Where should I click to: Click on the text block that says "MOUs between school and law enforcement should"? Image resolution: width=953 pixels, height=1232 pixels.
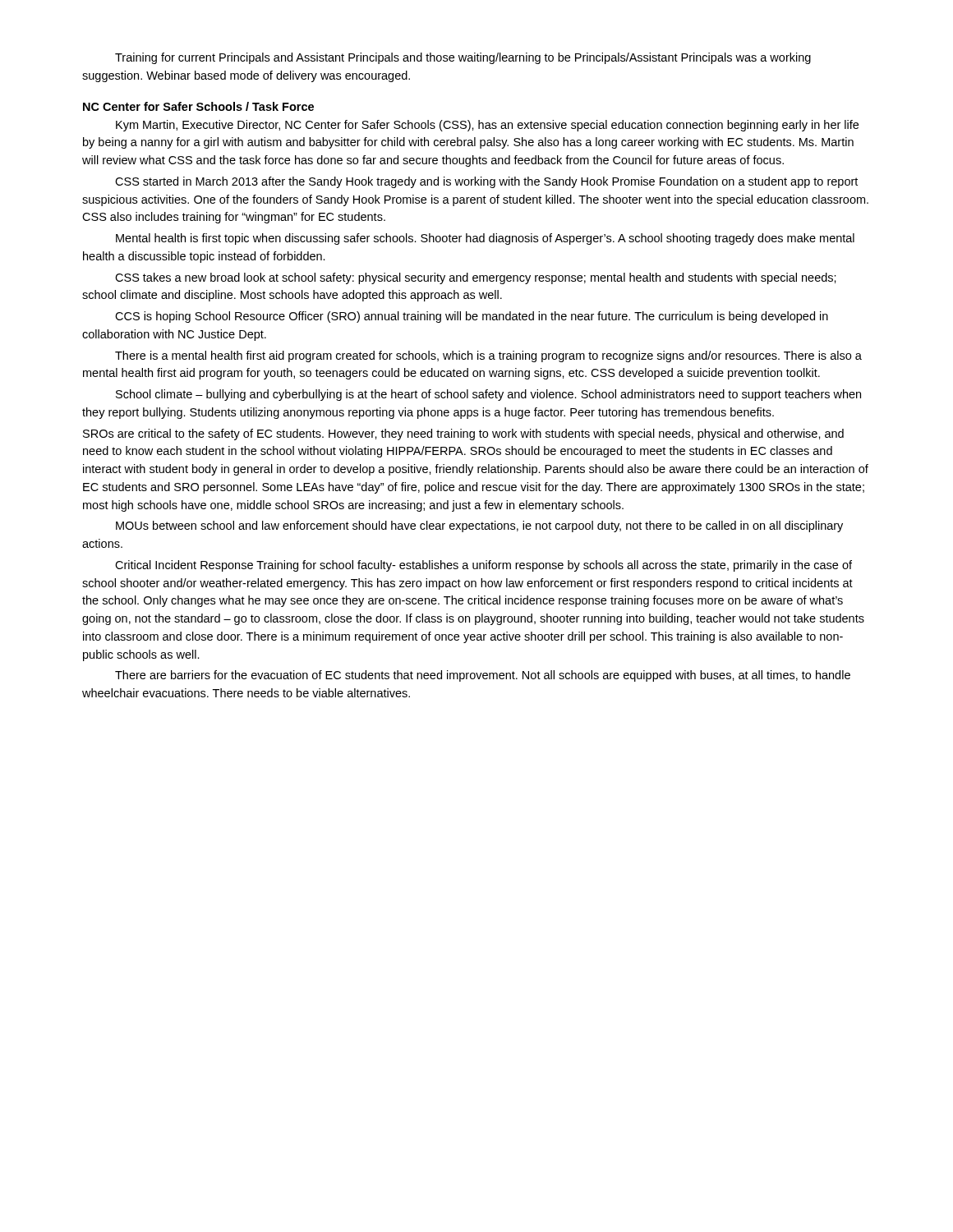point(476,536)
